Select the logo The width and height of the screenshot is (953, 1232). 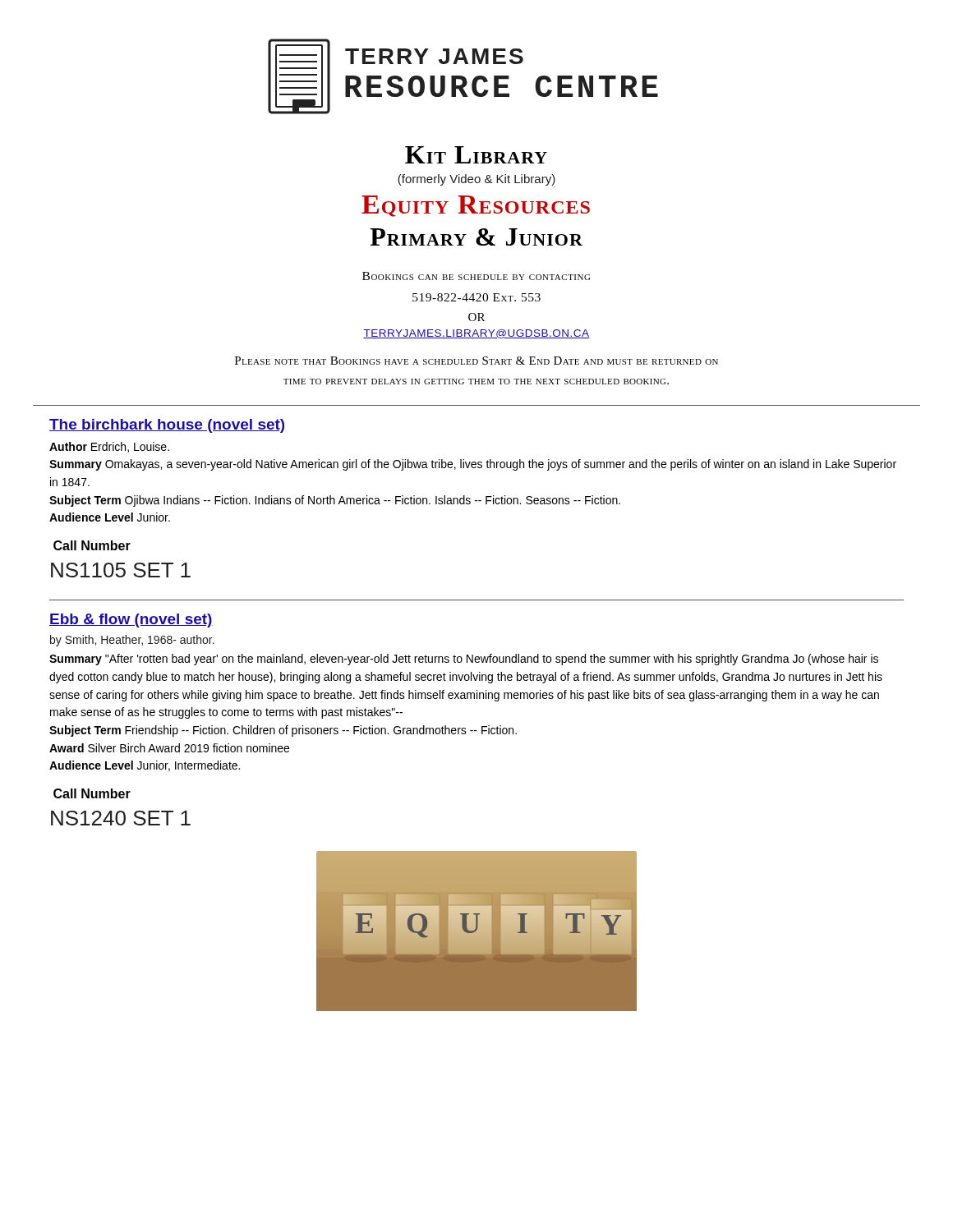476,66
